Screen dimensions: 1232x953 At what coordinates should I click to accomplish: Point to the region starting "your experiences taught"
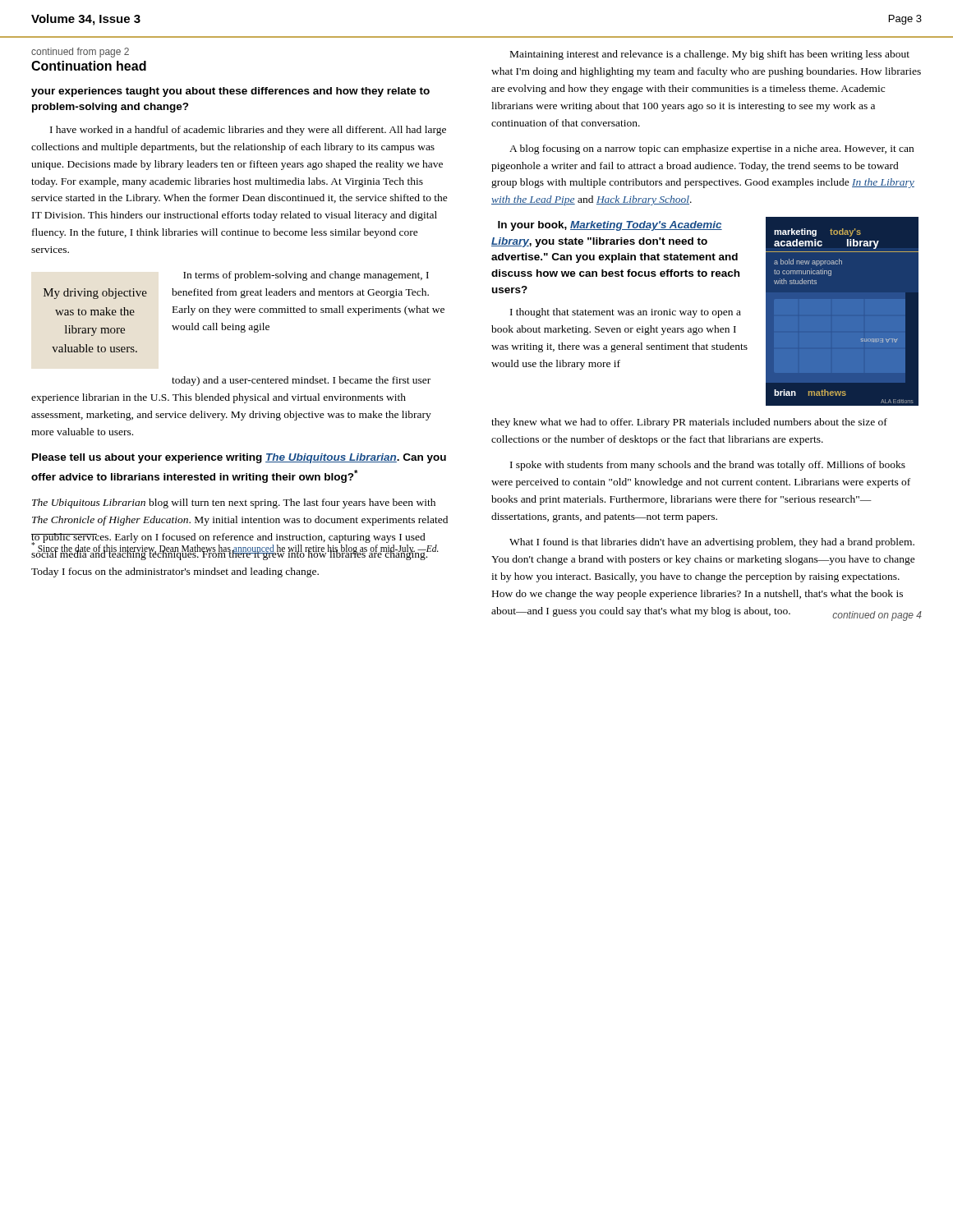pos(231,99)
